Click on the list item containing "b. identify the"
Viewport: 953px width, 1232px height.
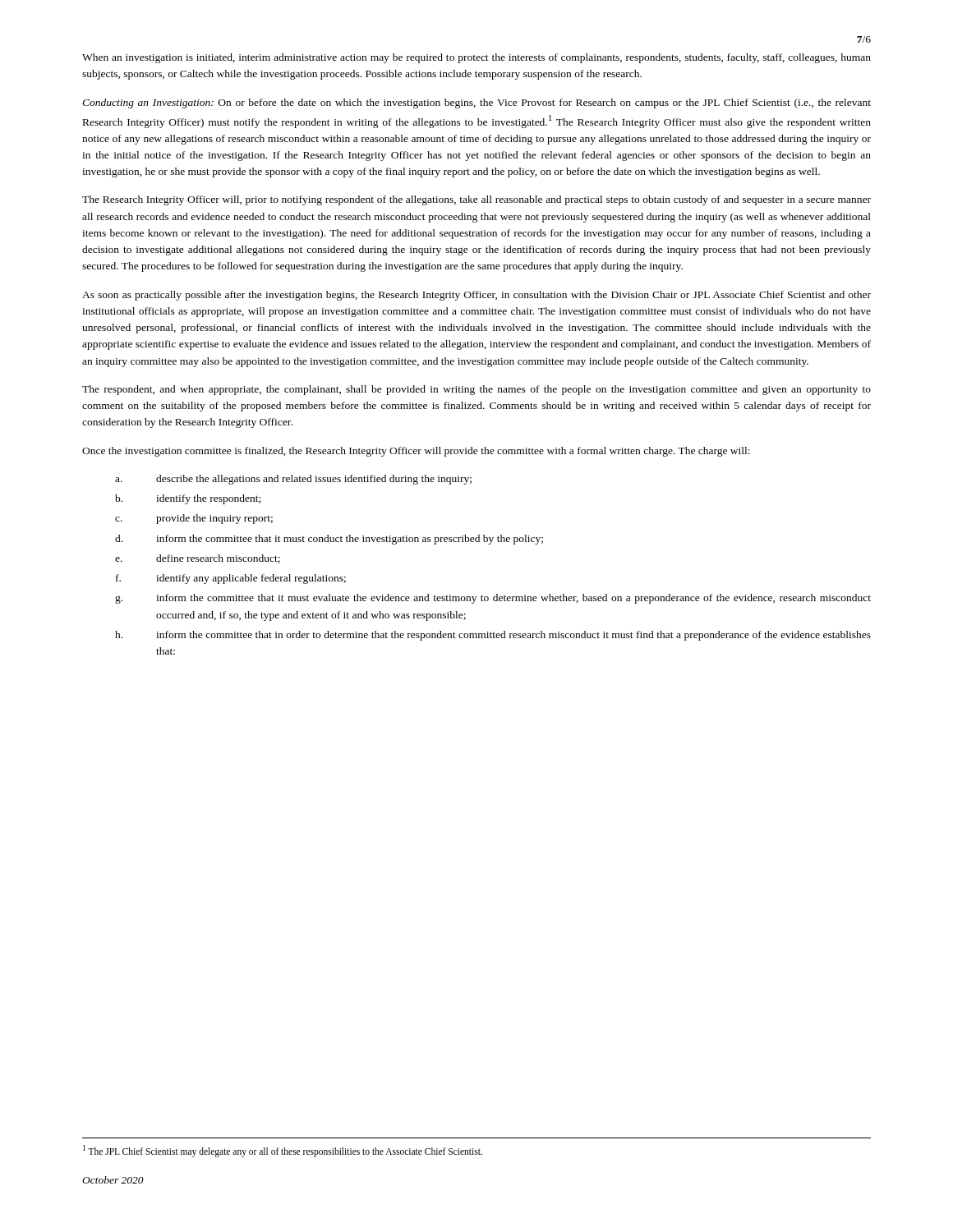[188, 499]
